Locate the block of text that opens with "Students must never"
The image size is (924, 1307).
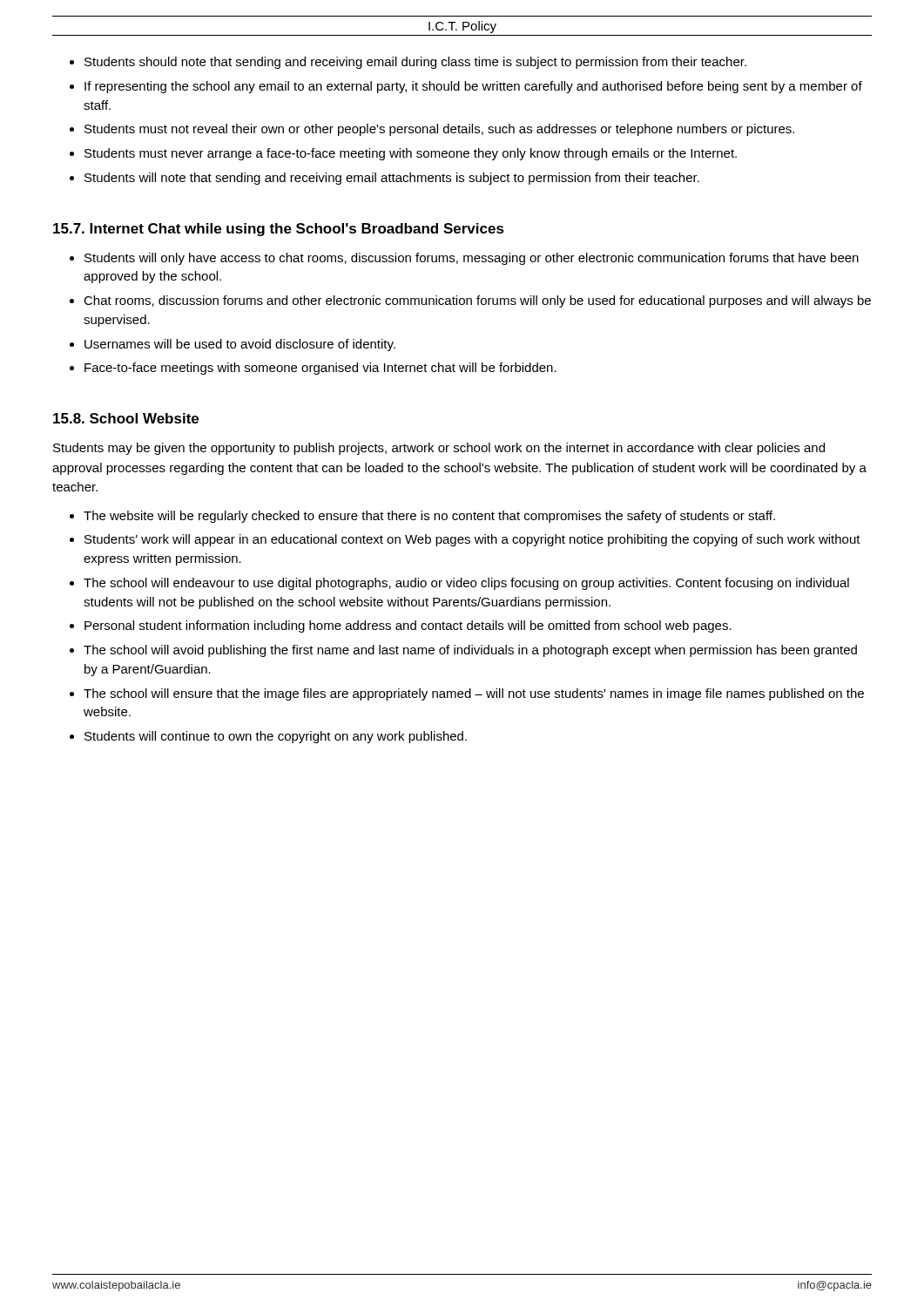(411, 153)
